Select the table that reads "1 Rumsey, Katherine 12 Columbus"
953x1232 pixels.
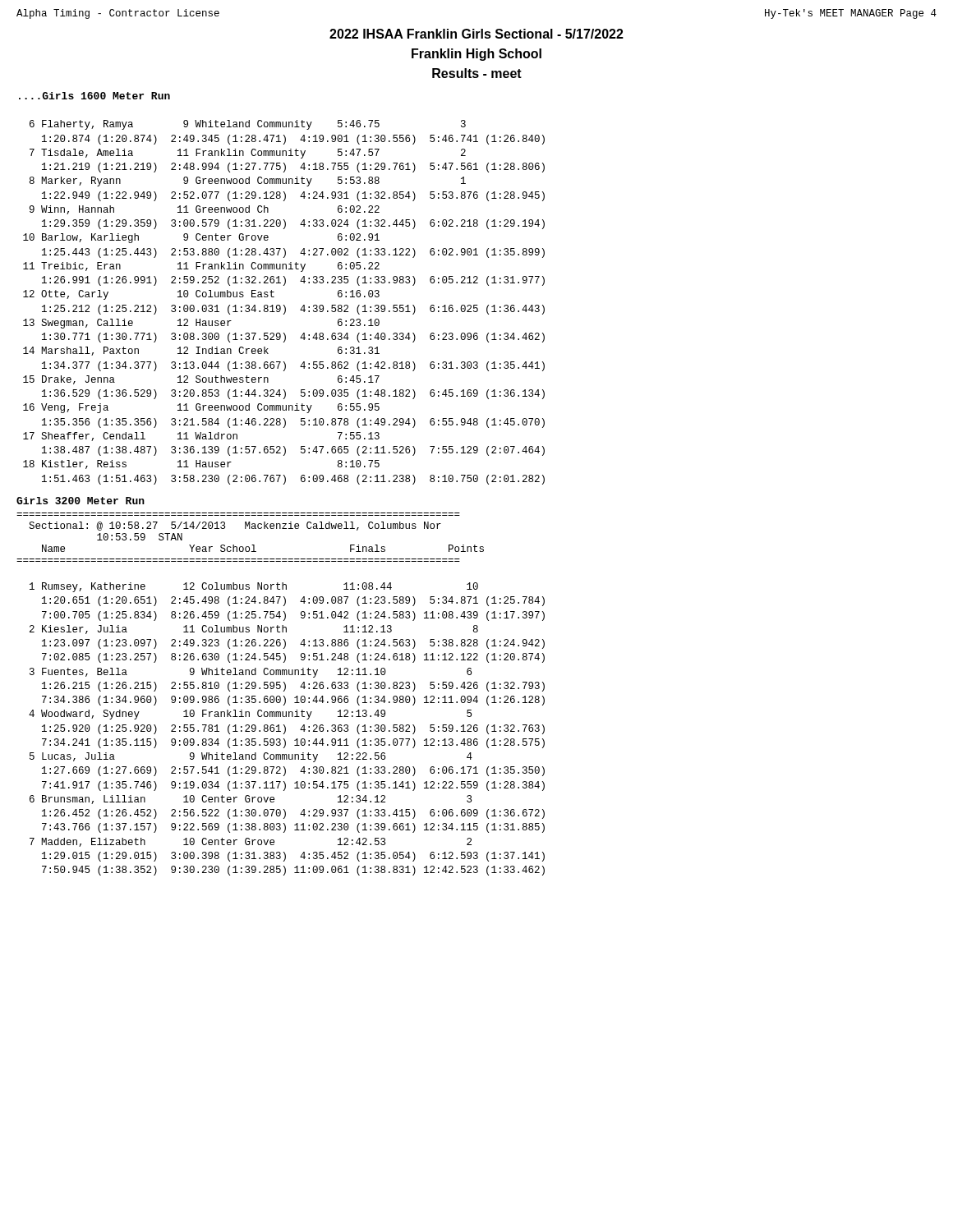476,722
